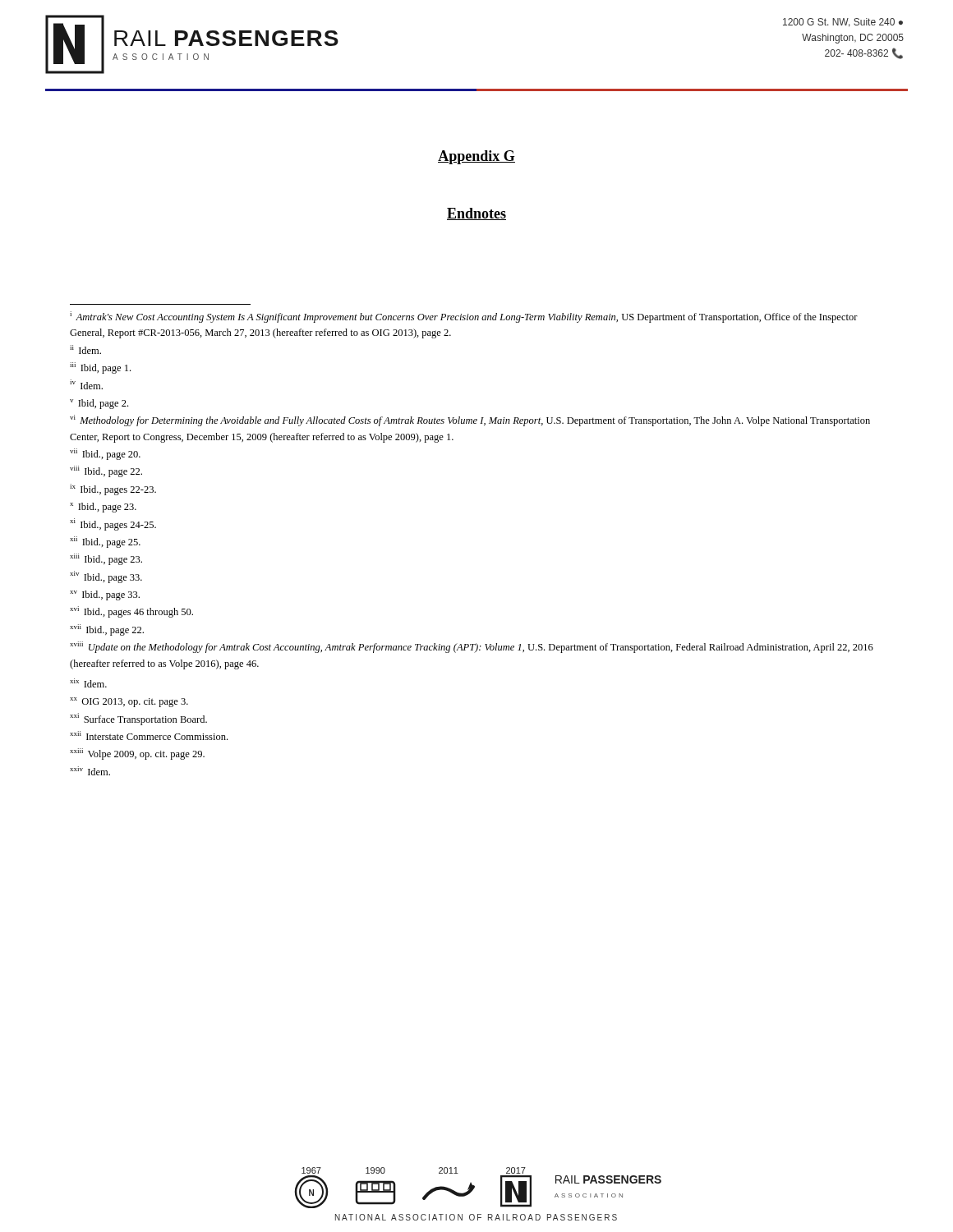
Task: Click on the footnote that says "vi Methodology for Determining the Avoidable and"
Action: [x=470, y=428]
